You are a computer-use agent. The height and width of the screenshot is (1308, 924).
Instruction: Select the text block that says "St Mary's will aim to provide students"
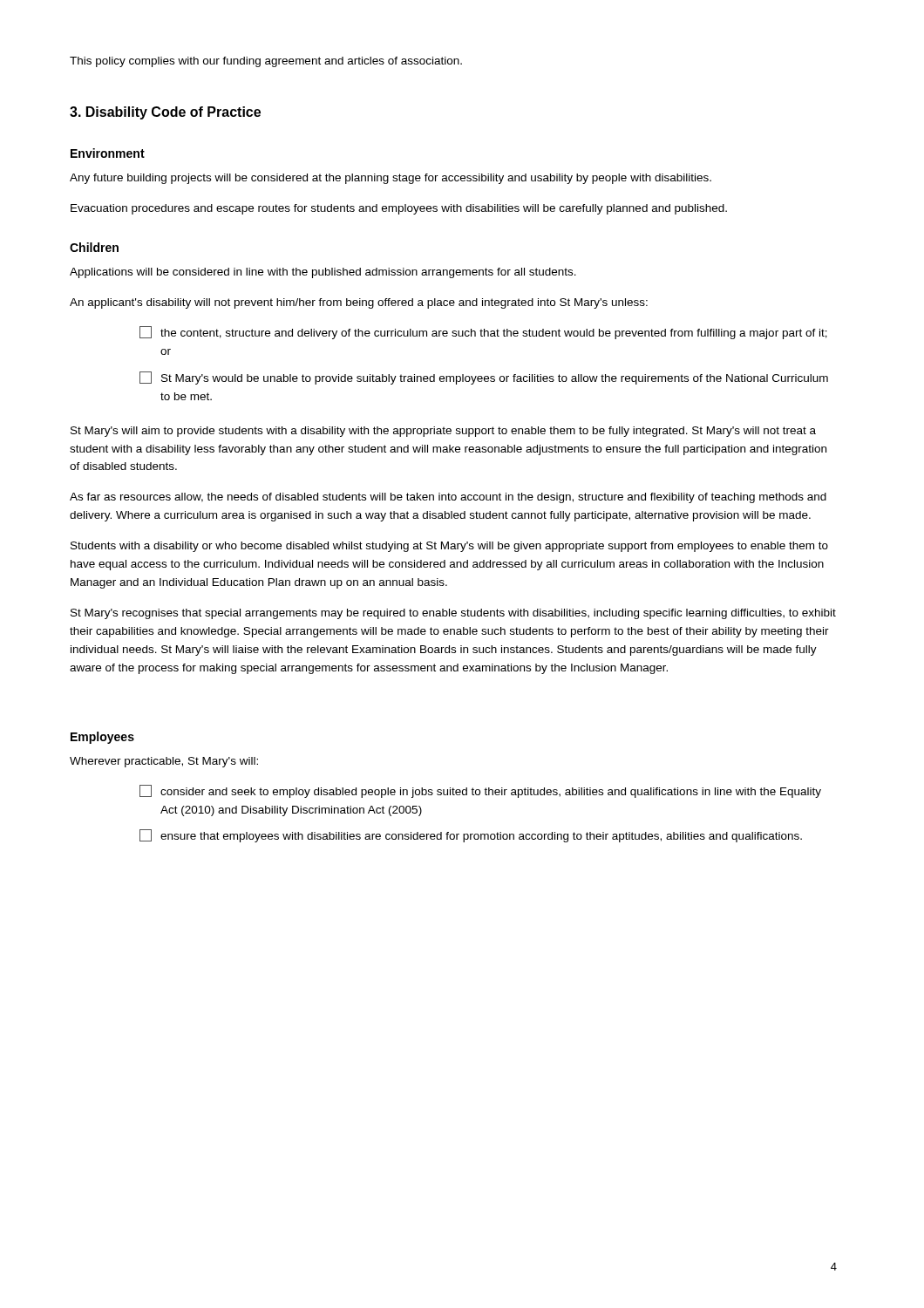pyautogui.click(x=449, y=448)
